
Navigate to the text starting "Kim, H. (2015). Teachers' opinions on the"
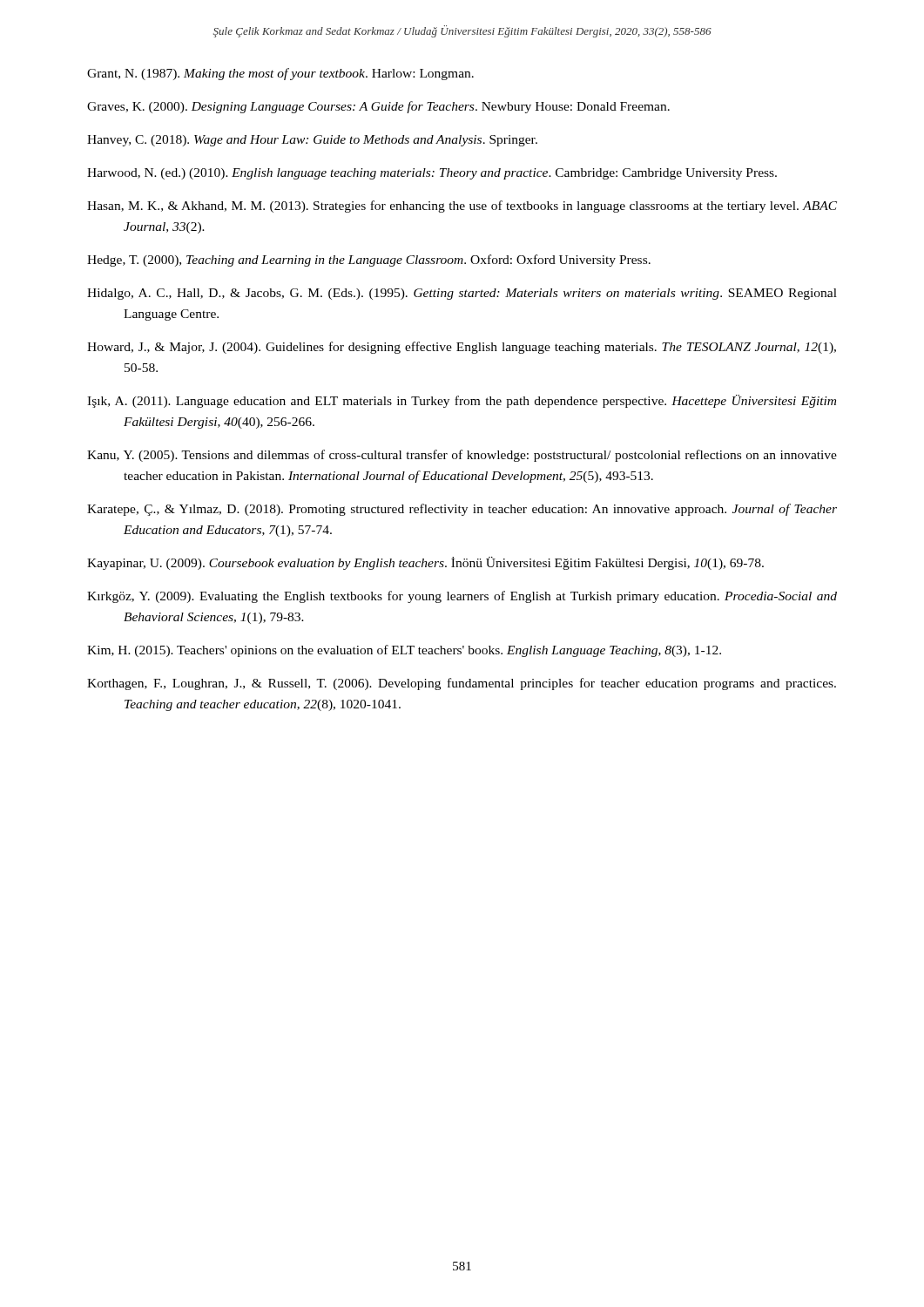coord(405,650)
